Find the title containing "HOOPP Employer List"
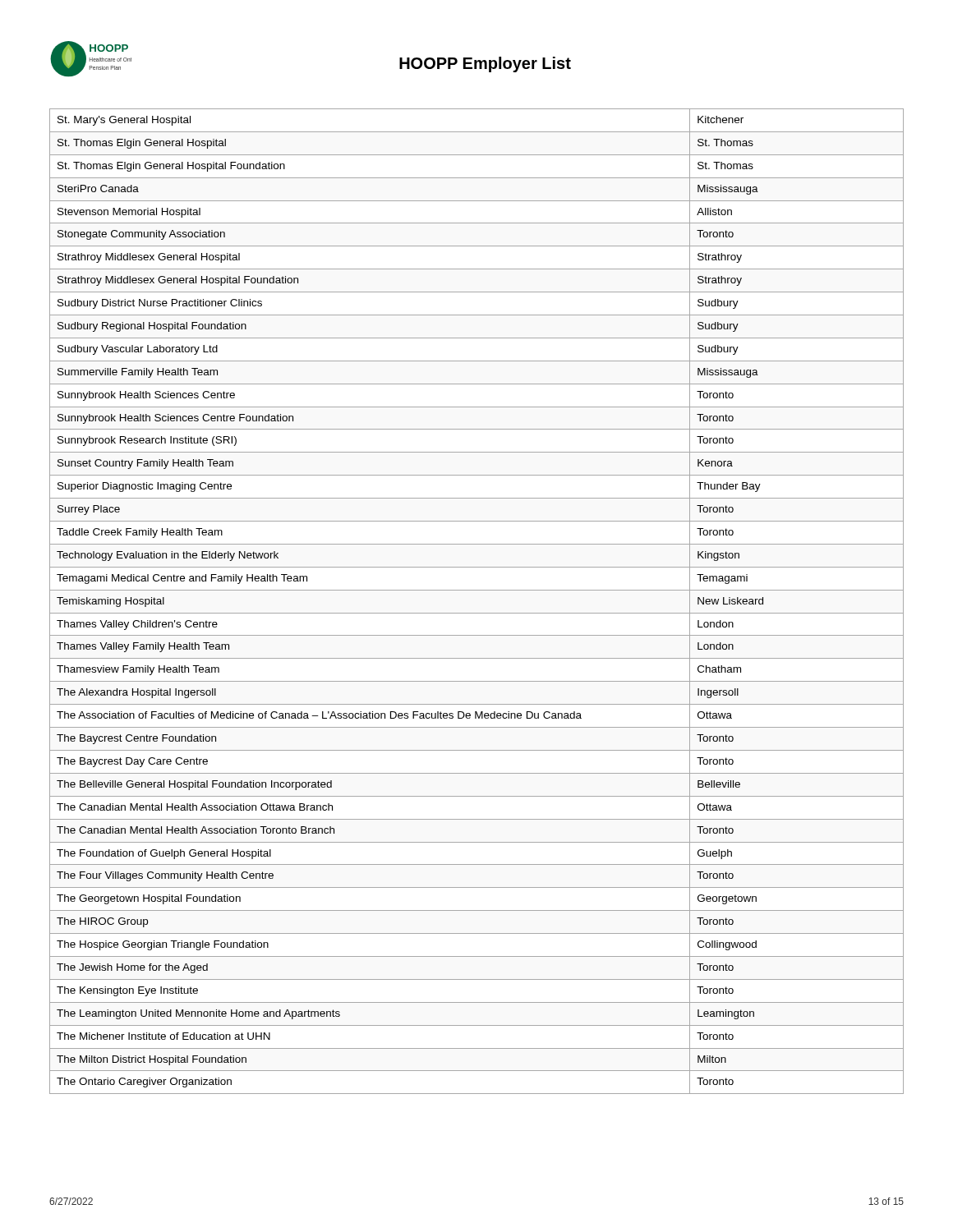Viewport: 953px width, 1232px height. coord(485,63)
